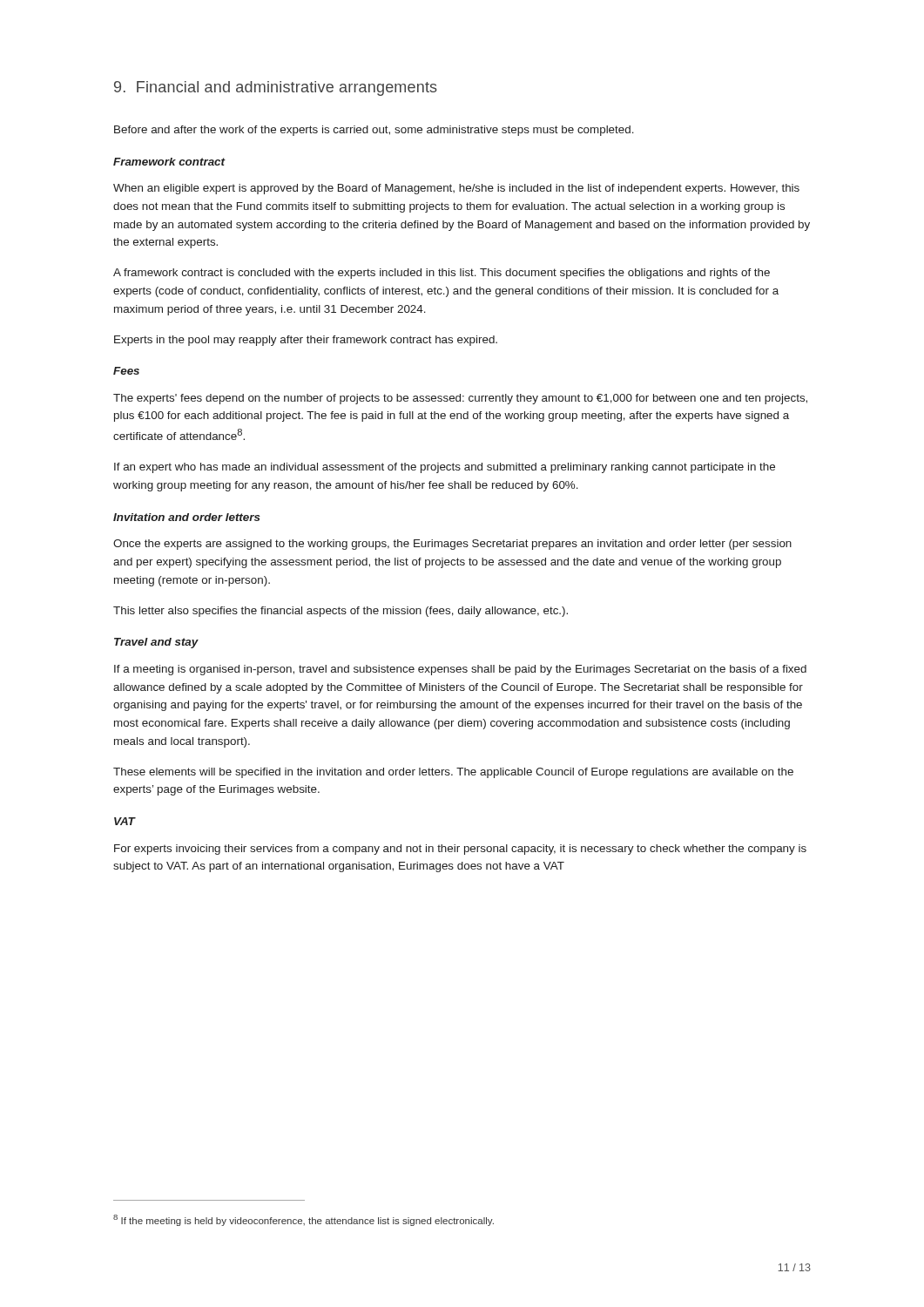The width and height of the screenshot is (924, 1307).
Task: Find the text block starting "The experts' fees depend on the number"
Action: coord(462,418)
